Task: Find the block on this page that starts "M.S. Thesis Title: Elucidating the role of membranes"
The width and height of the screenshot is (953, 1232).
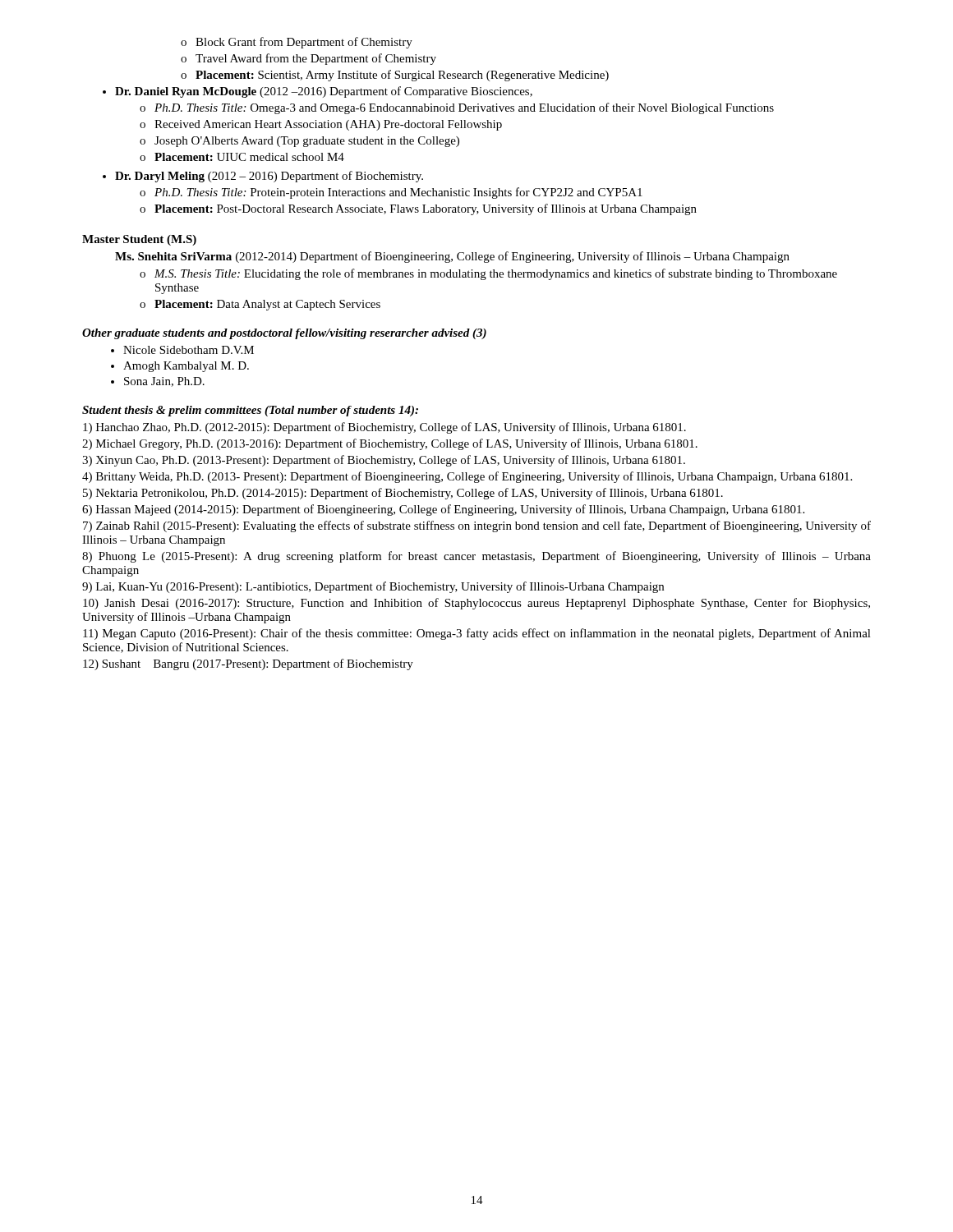Action: (488, 274)
